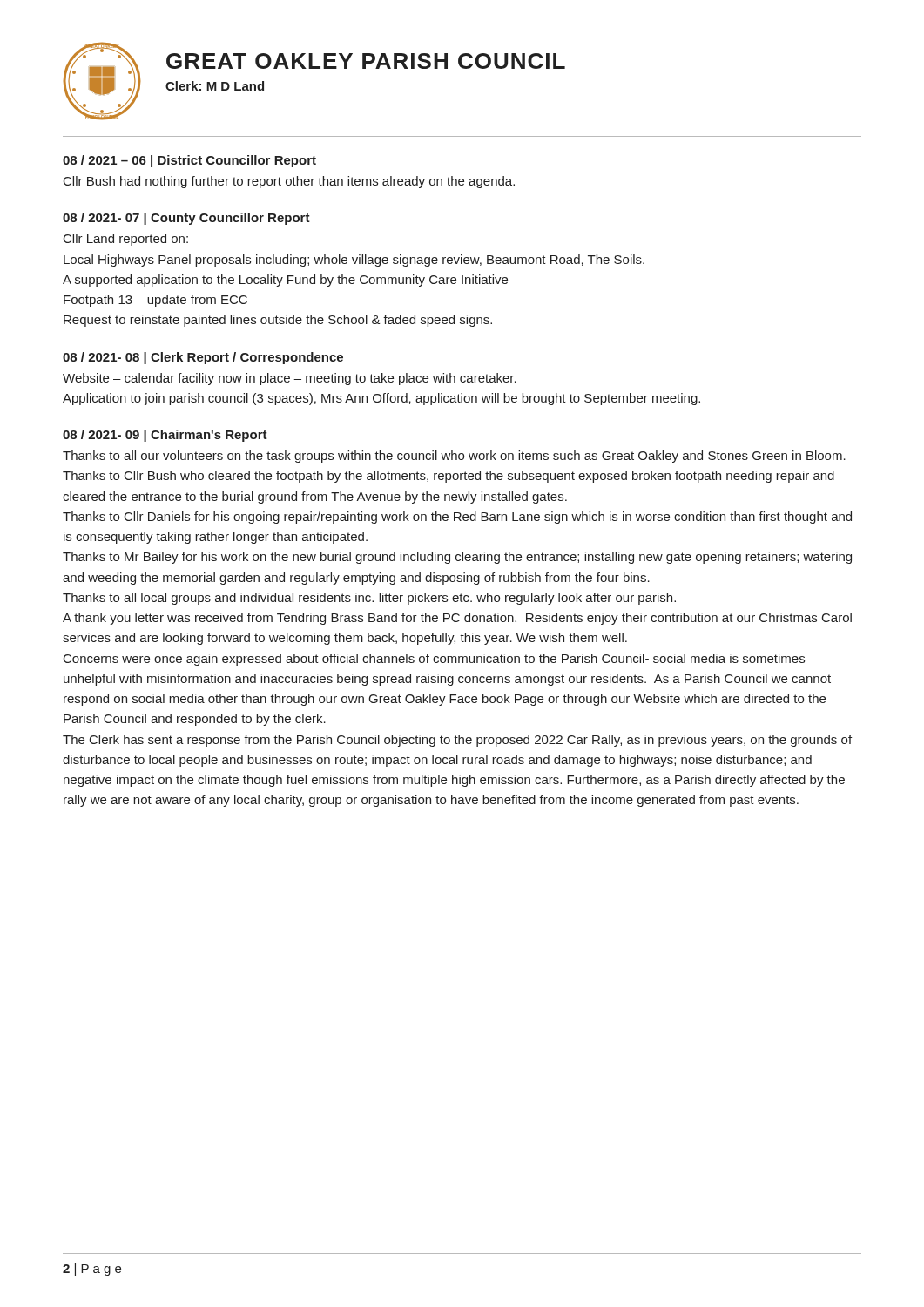This screenshot has width=924, height=1307.
Task: Navigate to the block starting "Clerk: M D Land"
Action: [x=215, y=86]
